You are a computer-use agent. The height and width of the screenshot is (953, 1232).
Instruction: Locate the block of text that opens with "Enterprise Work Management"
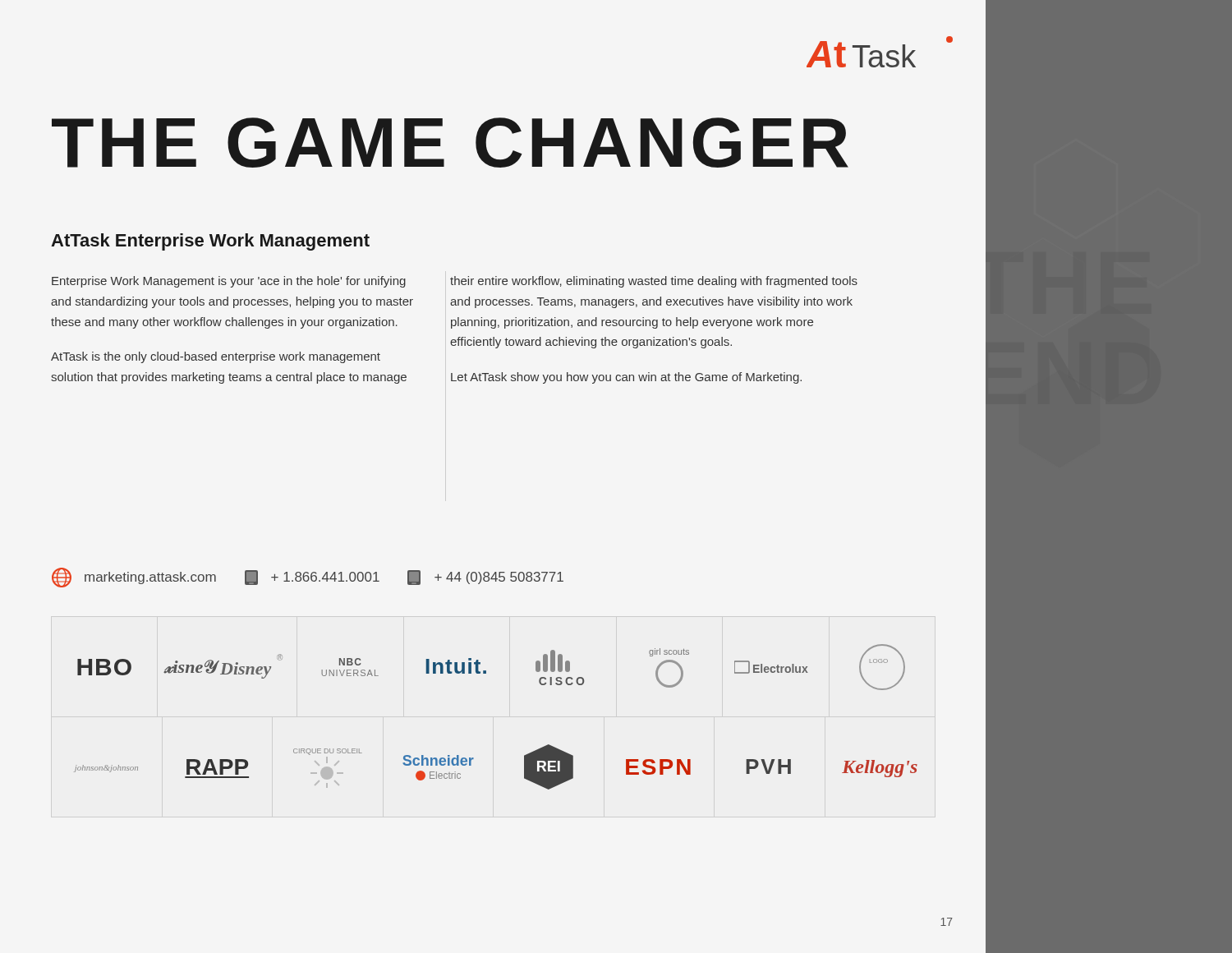click(x=236, y=329)
